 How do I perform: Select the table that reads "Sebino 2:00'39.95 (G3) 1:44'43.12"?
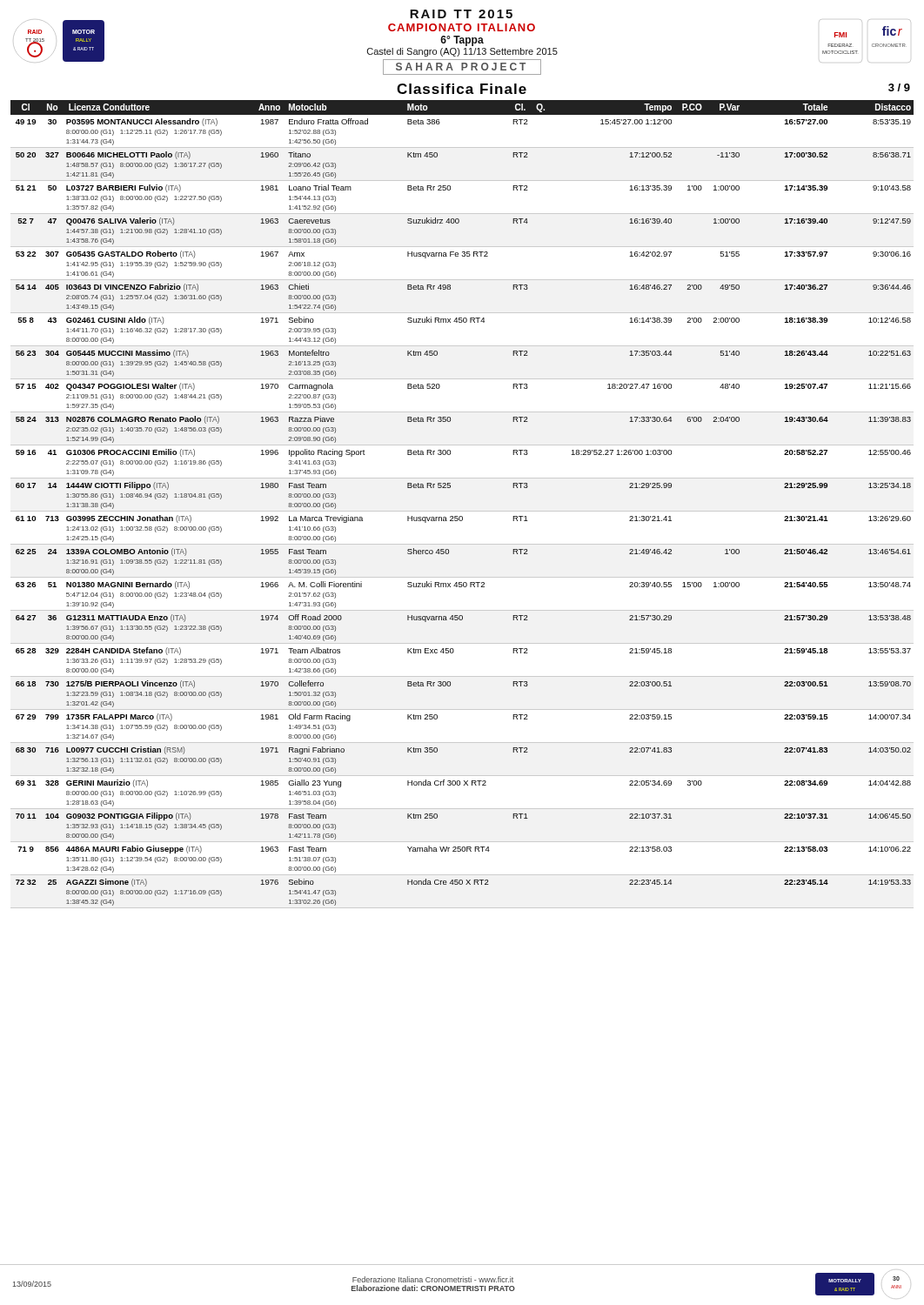462,504
